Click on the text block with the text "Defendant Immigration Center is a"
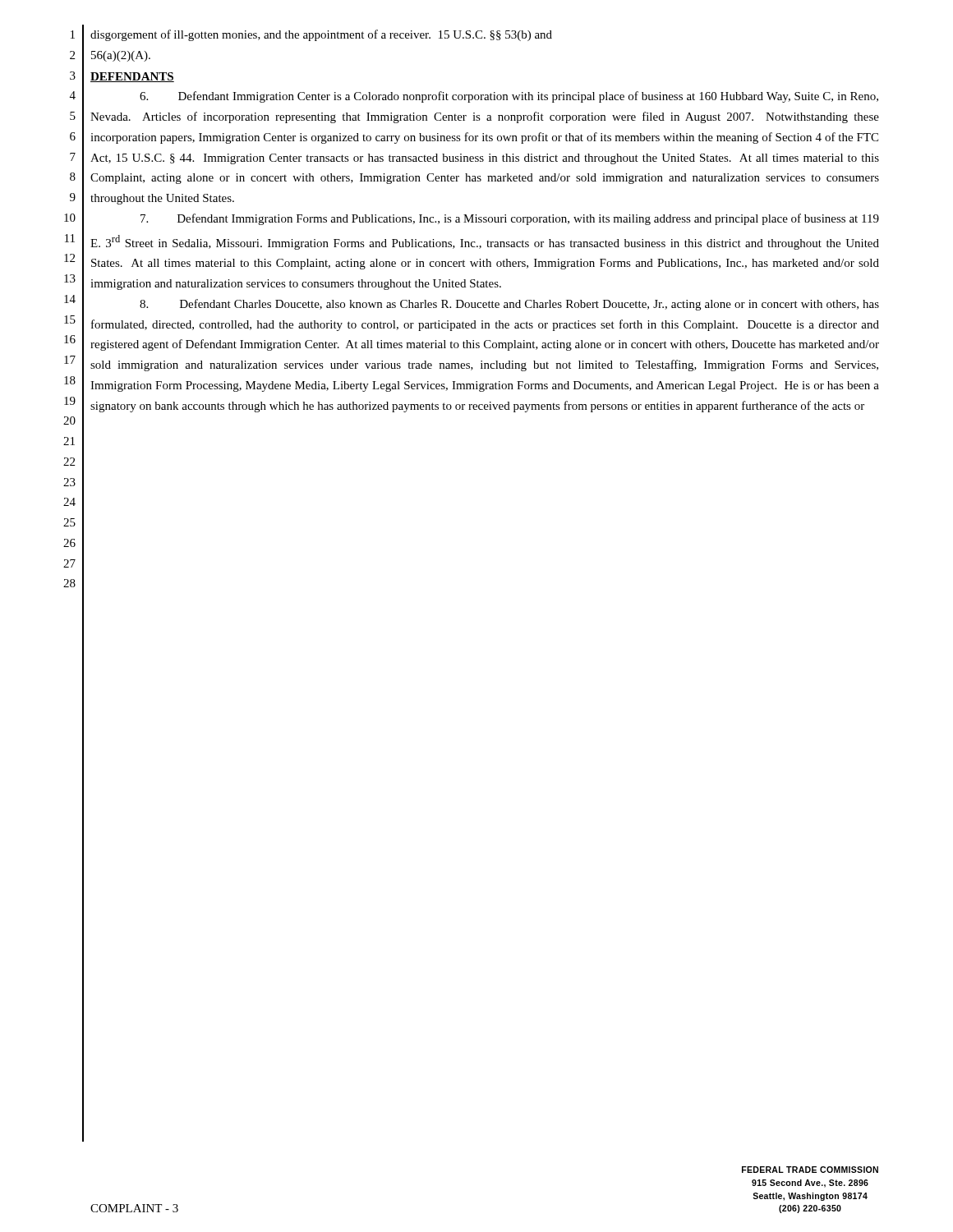This screenshot has width=953, height=1232. (485, 147)
